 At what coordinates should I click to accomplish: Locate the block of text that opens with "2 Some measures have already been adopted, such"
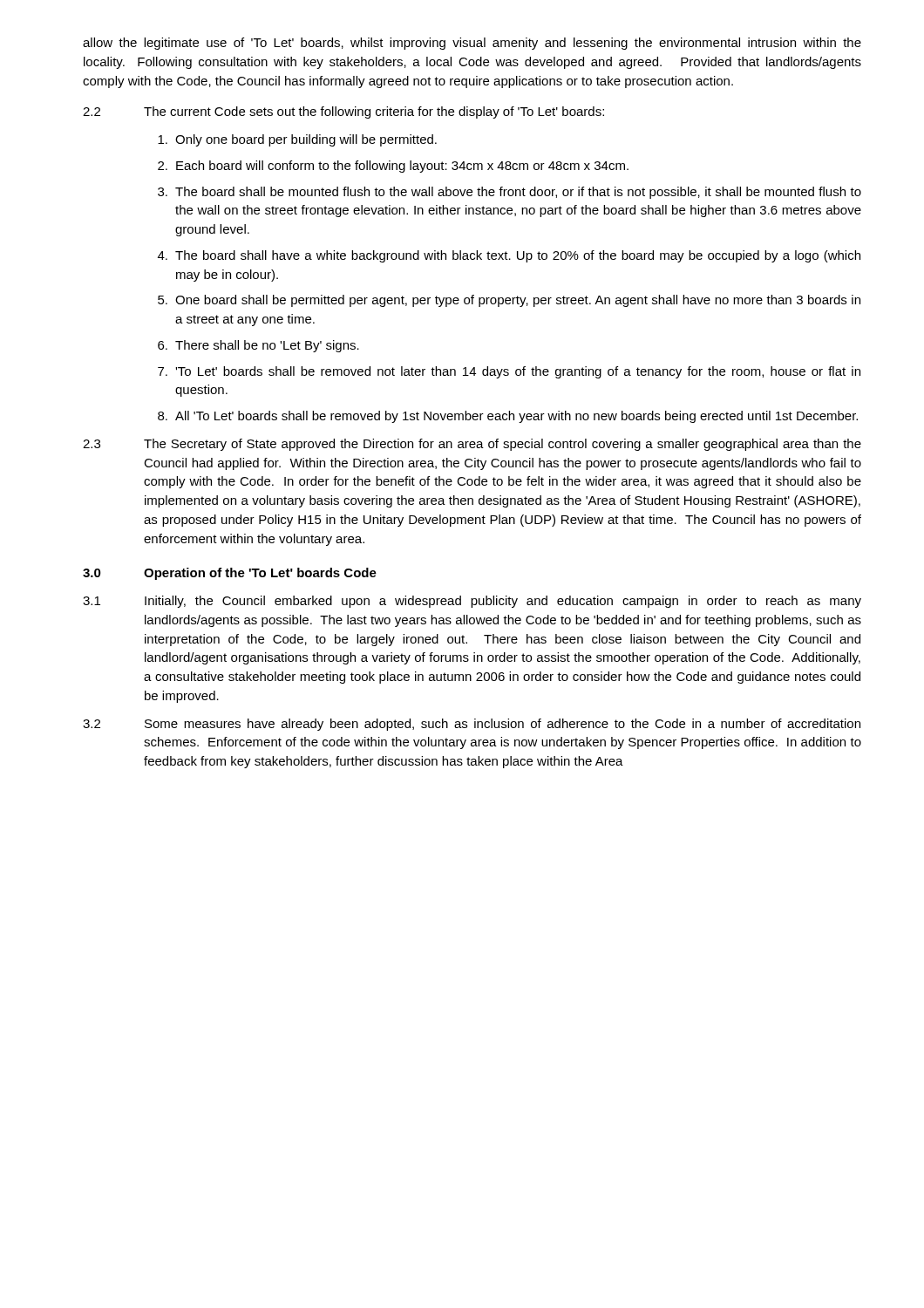coord(472,742)
